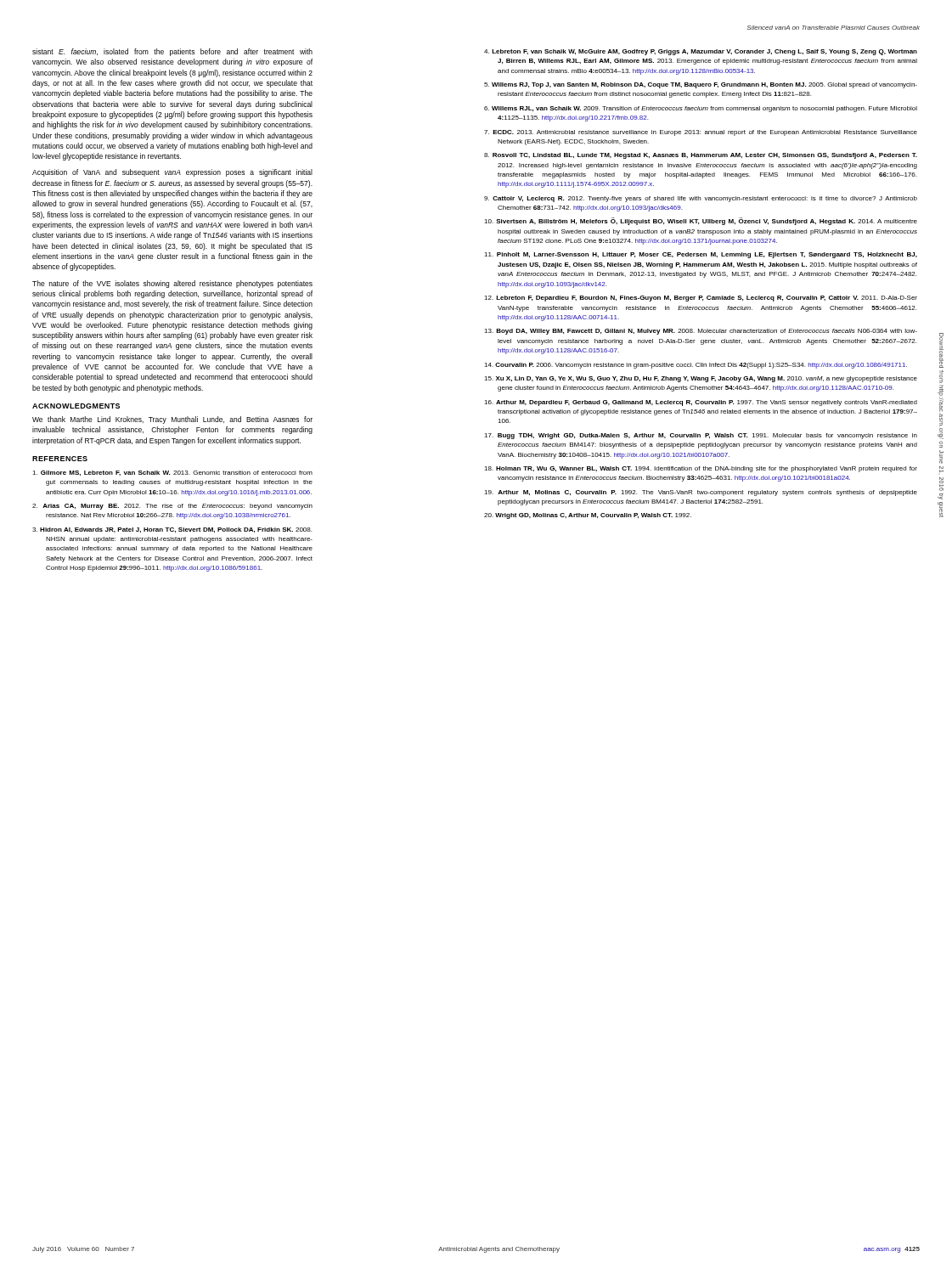Click on the text block with the text "We thank Marthe Lind Kroknes,"
This screenshot has height=1274, width=952.
click(172, 430)
